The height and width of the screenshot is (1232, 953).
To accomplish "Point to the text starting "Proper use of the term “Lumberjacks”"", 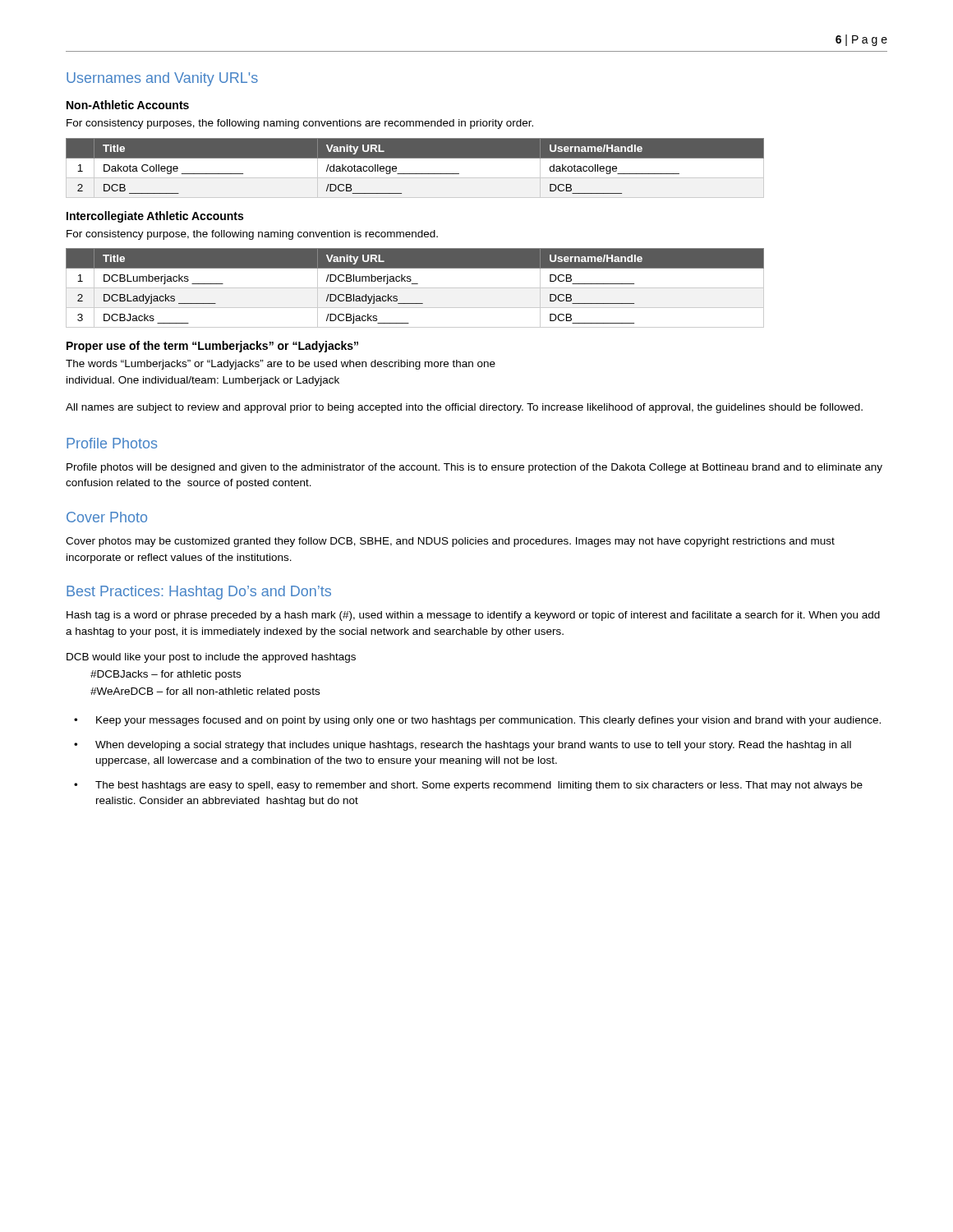I will [x=212, y=346].
